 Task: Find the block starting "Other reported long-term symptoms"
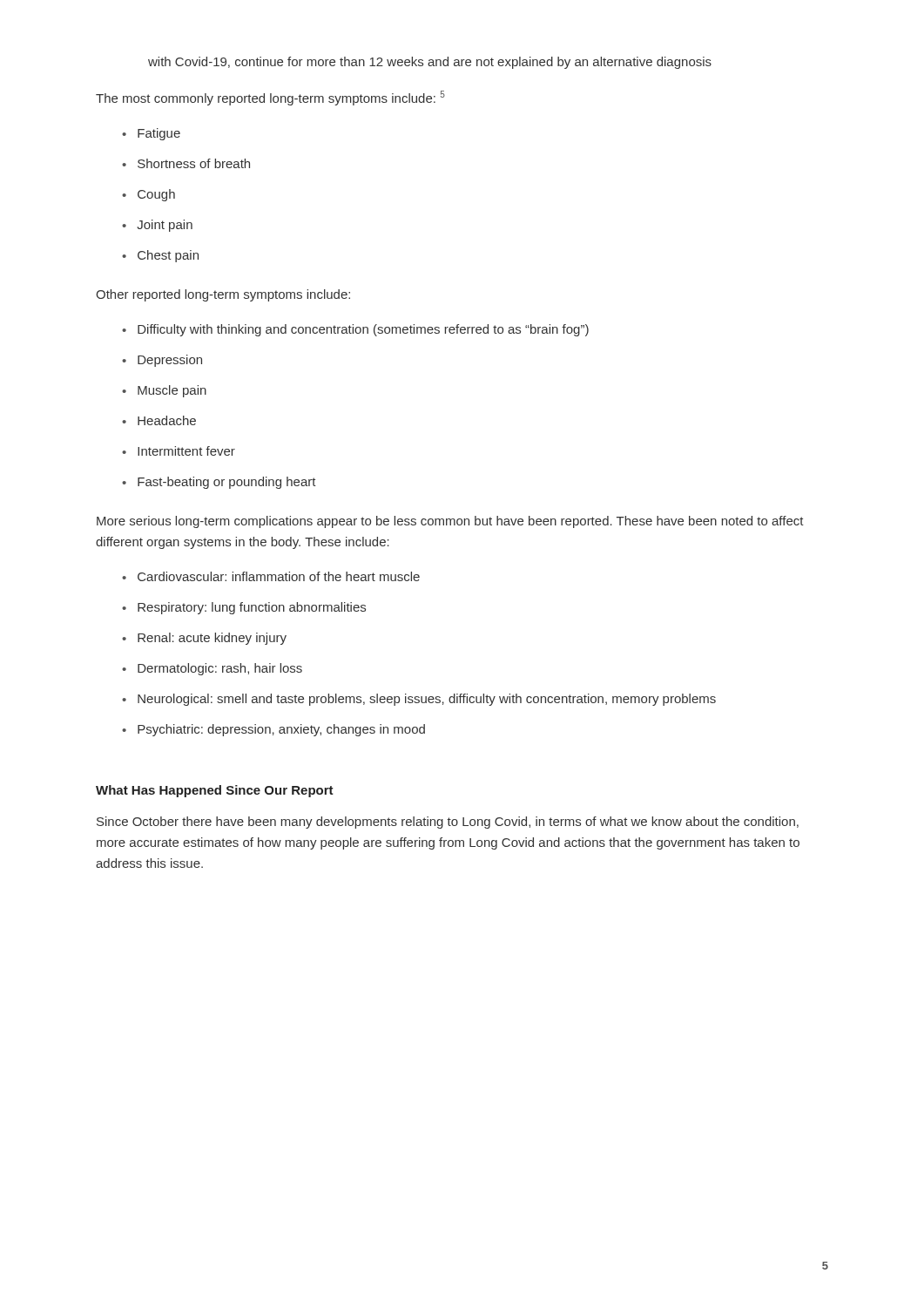[x=224, y=294]
